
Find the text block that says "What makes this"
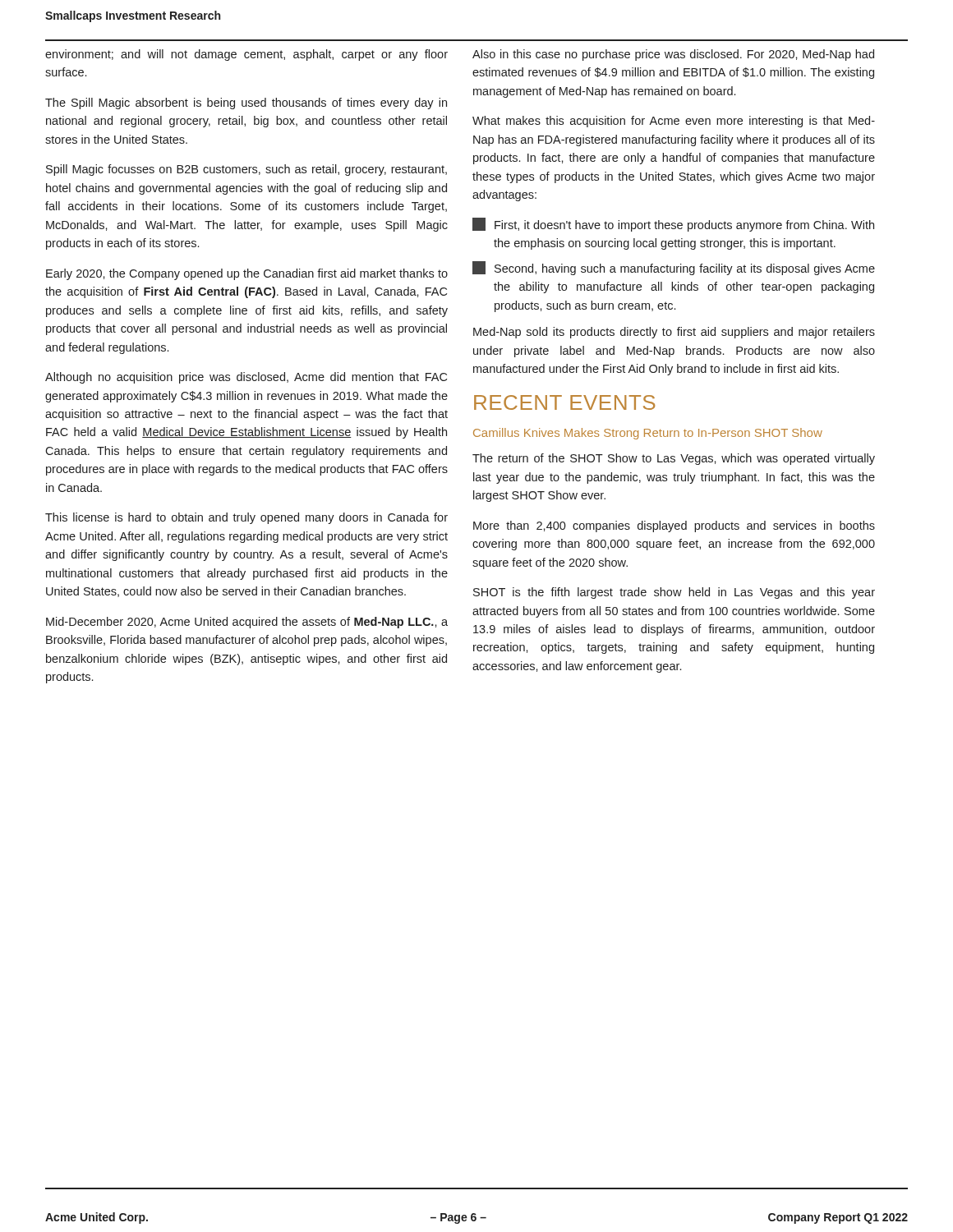674,158
